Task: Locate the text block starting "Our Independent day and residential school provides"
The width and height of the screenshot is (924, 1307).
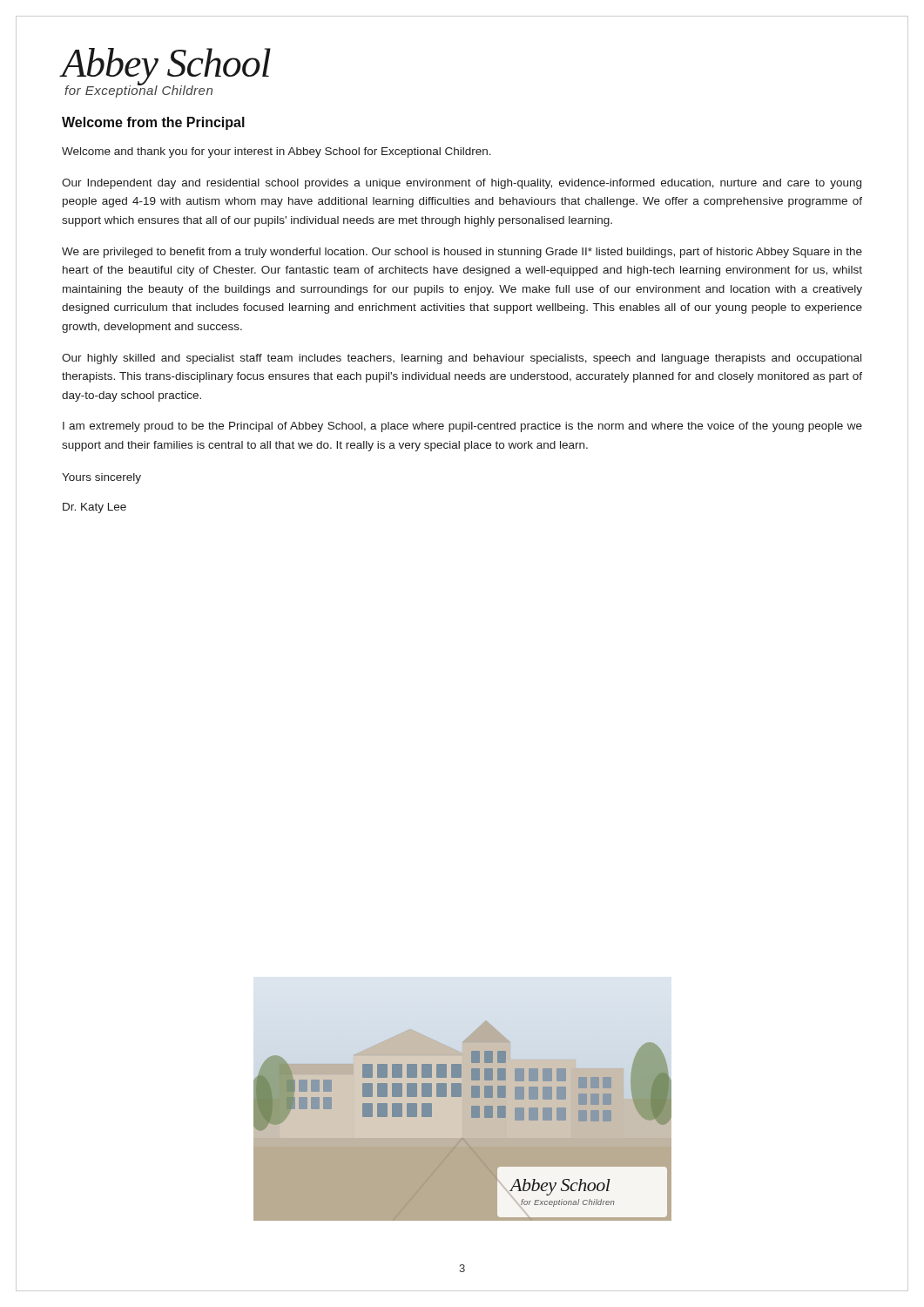Action: (462, 201)
